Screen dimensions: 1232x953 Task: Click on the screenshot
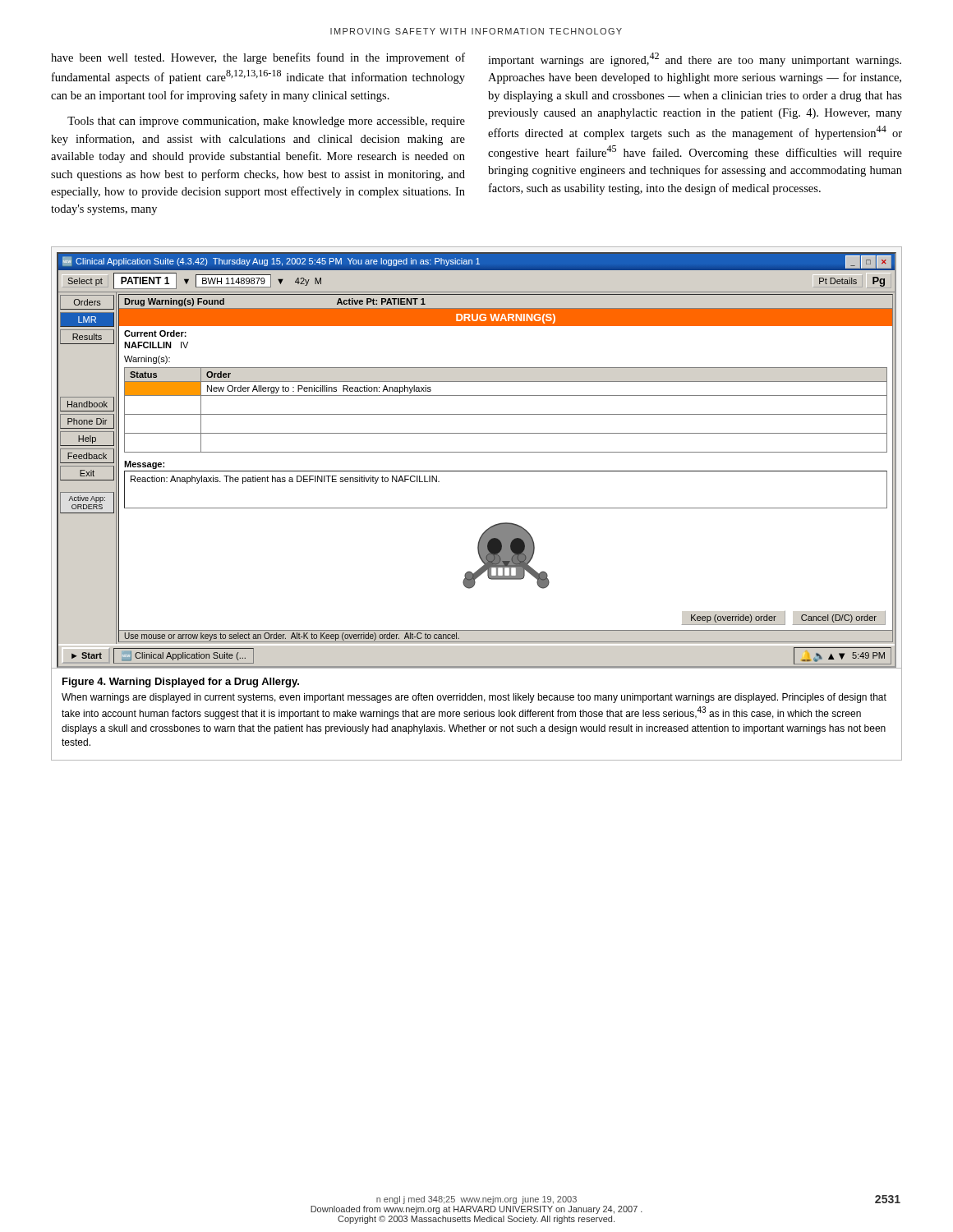point(476,457)
